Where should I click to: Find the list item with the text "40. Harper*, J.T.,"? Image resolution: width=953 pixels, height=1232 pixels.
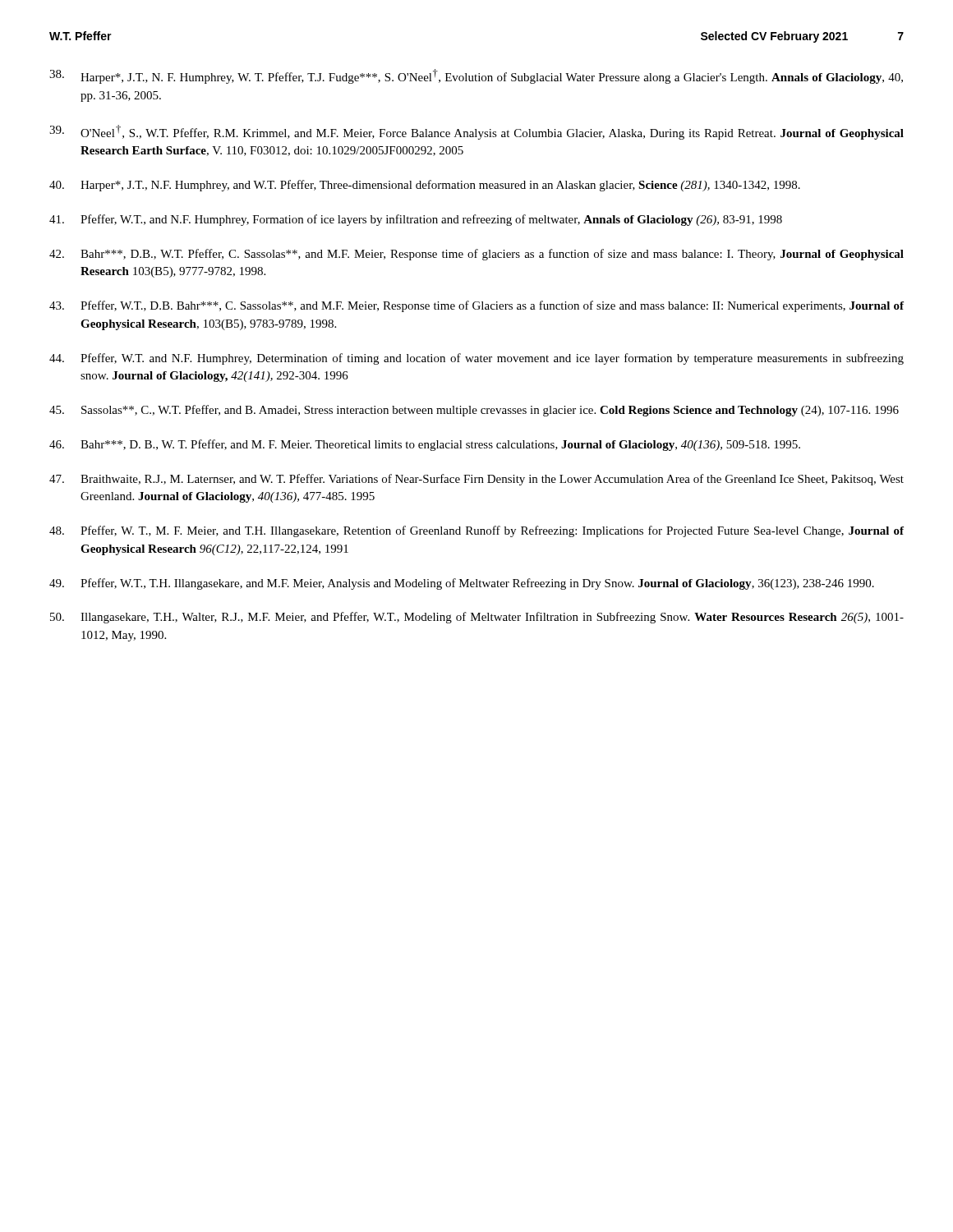pyautogui.click(x=476, y=185)
